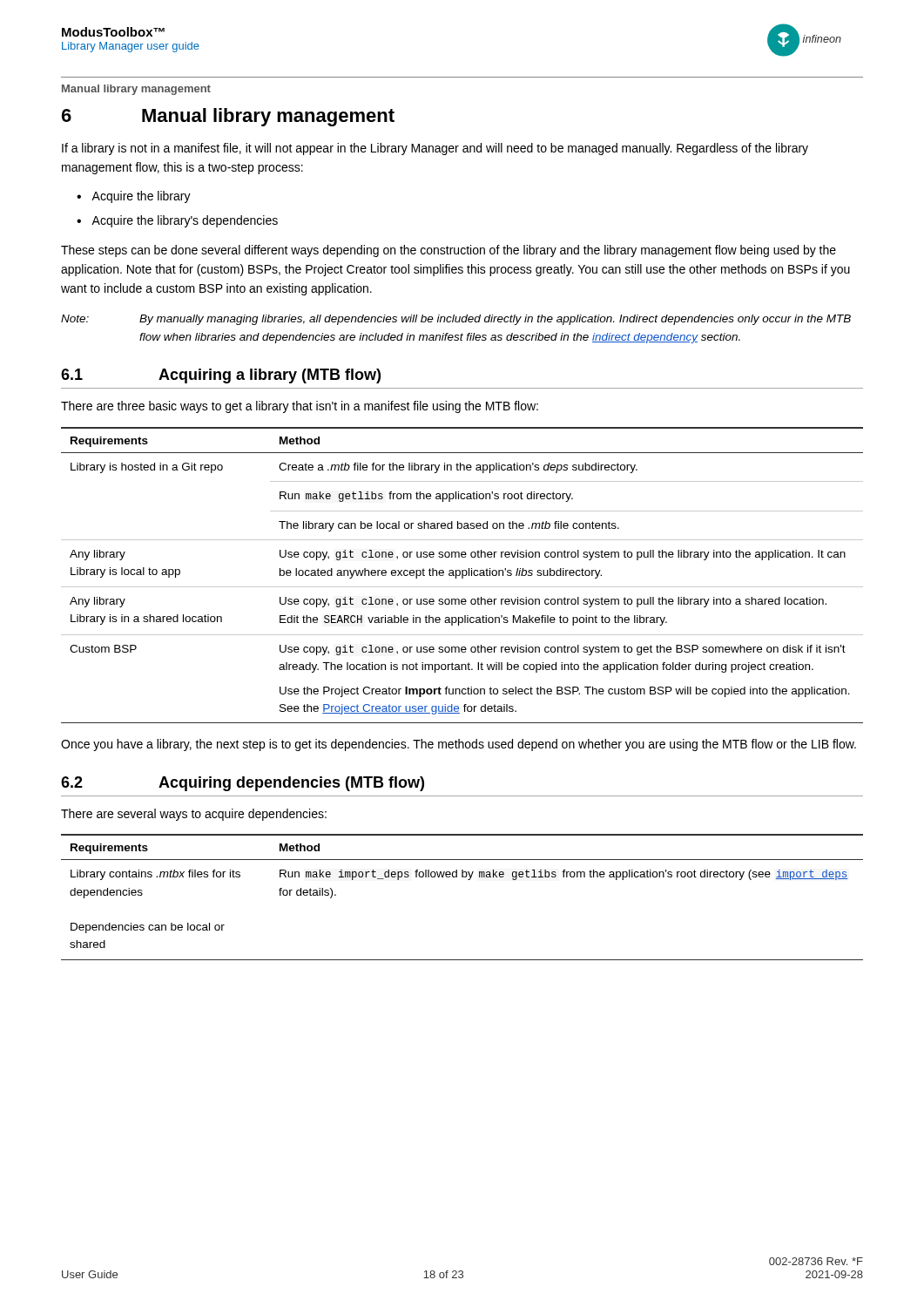The height and width of the screenshot is (1307, 924).
Task: Find "6.2 Acquiring dependencies (MTB flow)" on this page
Action: click(x=462, y=785)
